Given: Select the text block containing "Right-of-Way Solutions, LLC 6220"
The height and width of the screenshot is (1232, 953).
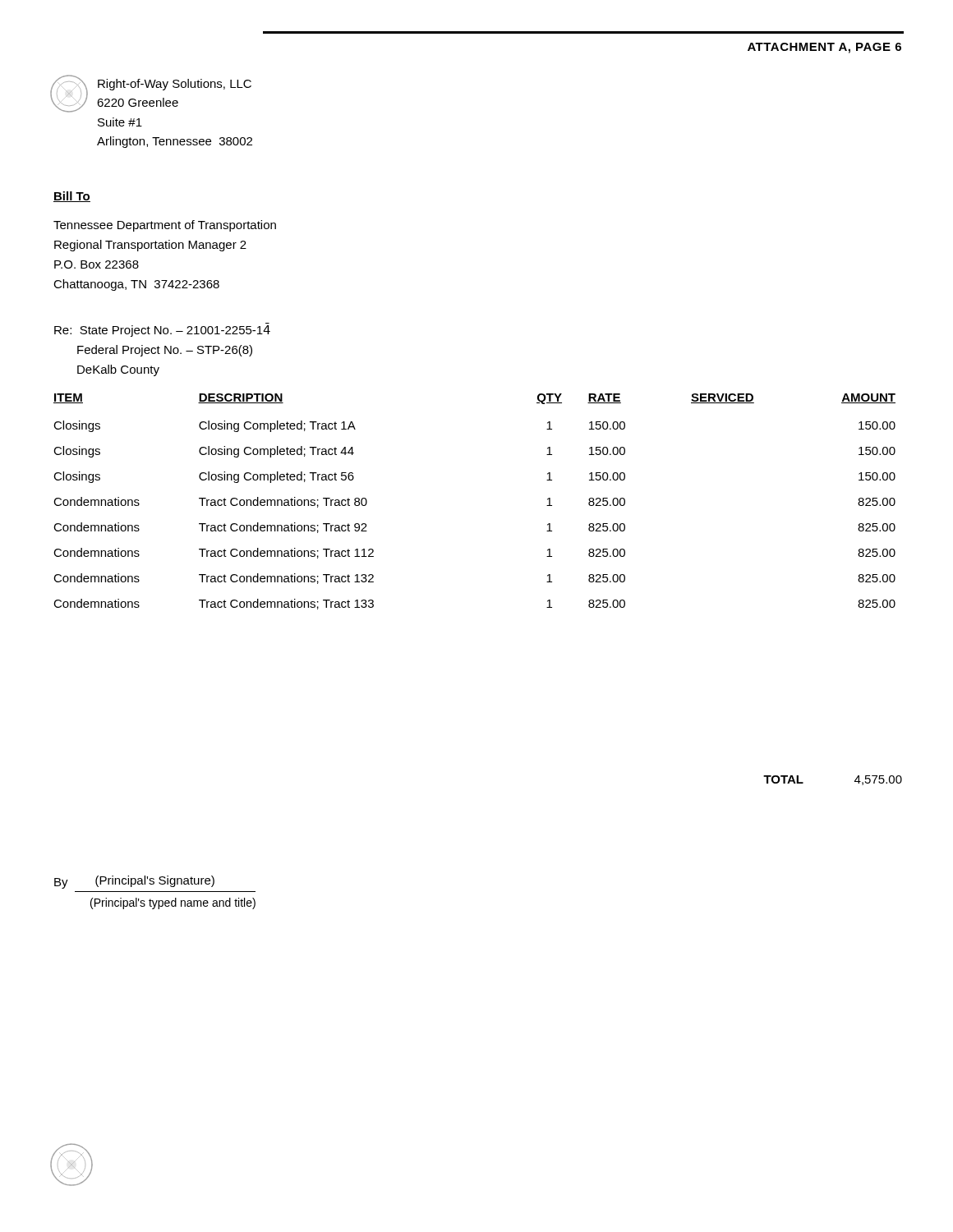Looking at the screenshot, I should (175, 112).
